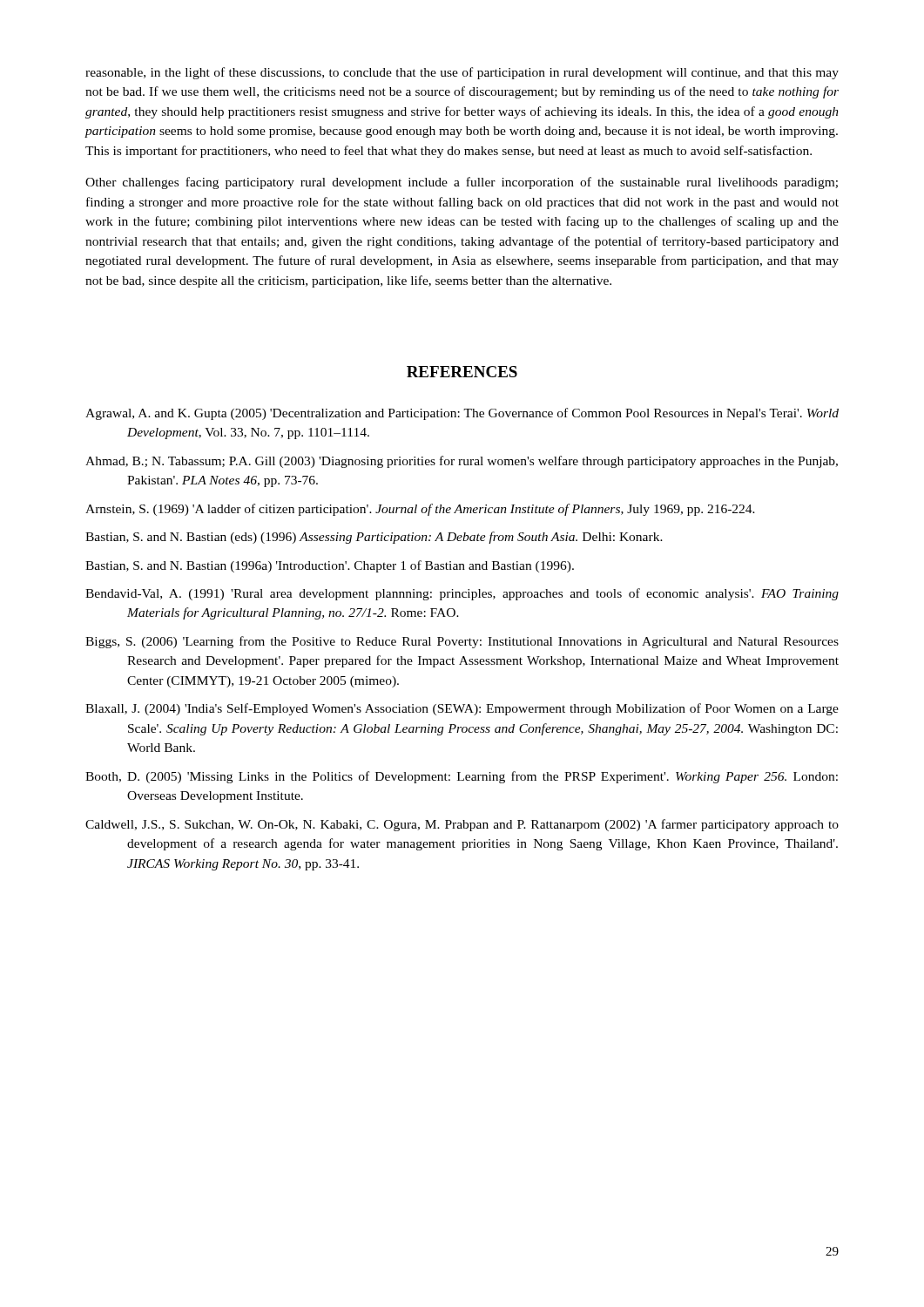The width and height of the screenshot is (924, 1307).
Task: Click on the text block with the text "Other challenges facing participatory rural"
Action: point(462,231)
